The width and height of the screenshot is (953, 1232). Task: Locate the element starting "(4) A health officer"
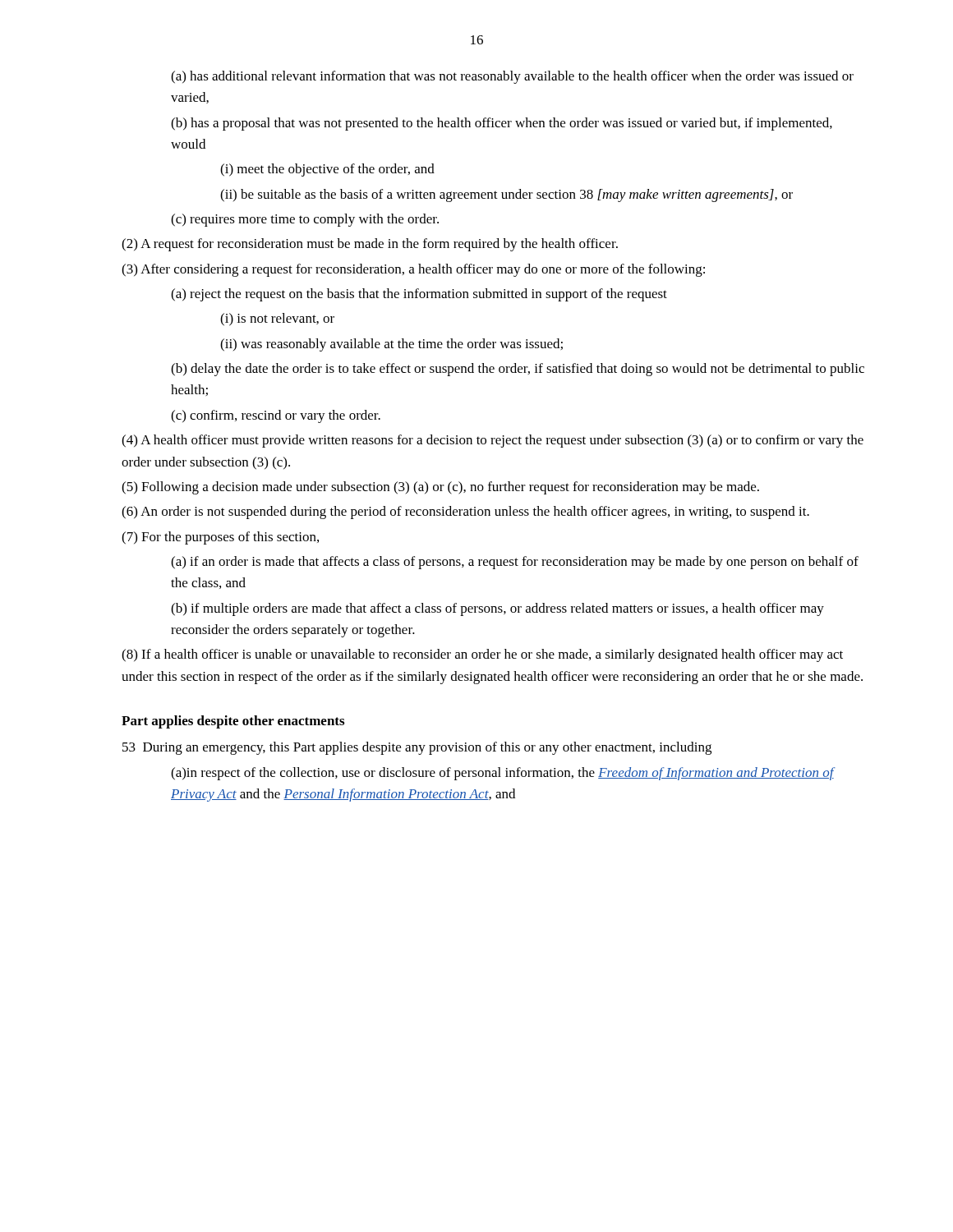[496, 451]
